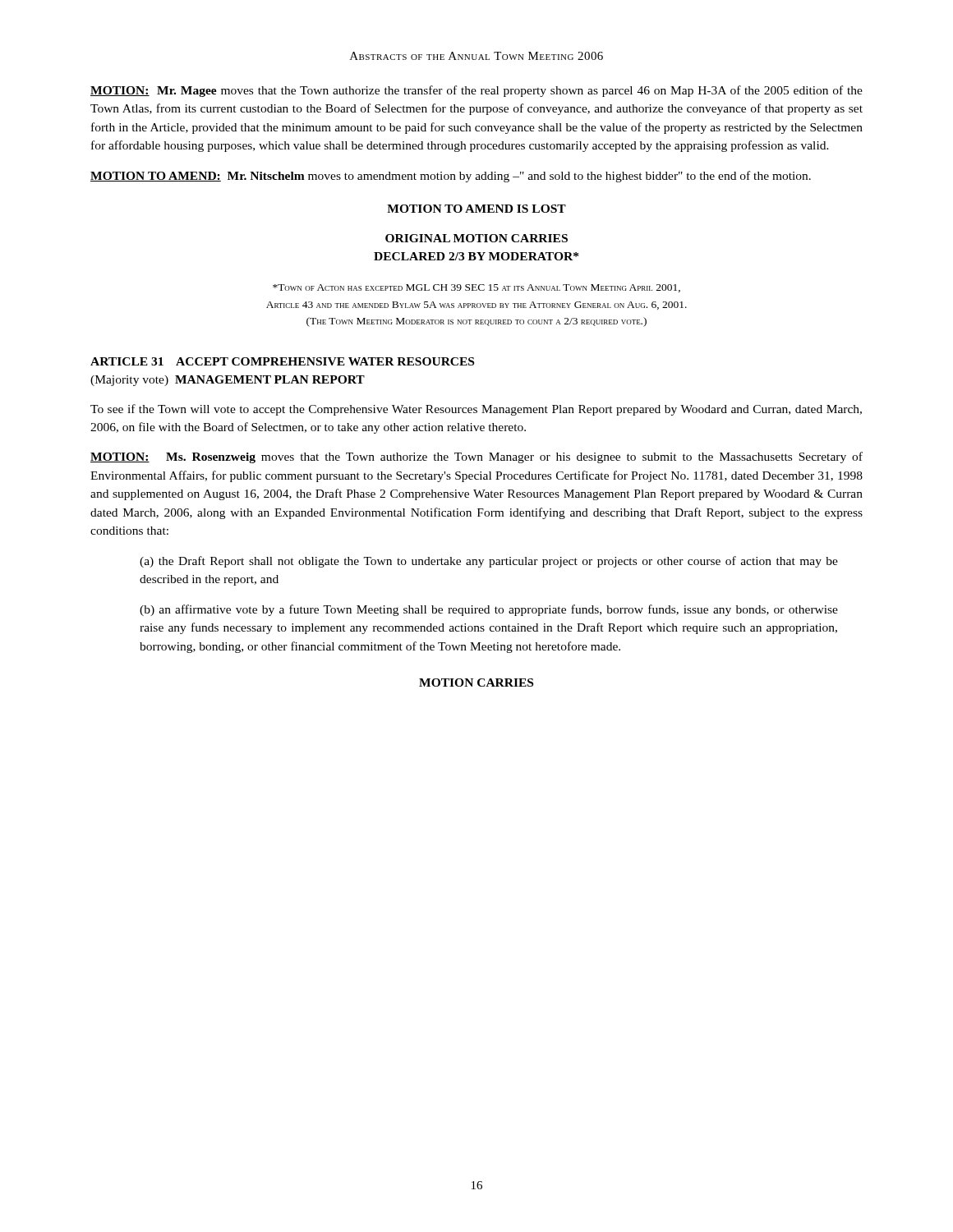Select the footnote with the text "Town of Acton has excepted MGL CH 39"
Image resolution: width=953 pixels, height=1232 pixels.
[x=476, y=304]
